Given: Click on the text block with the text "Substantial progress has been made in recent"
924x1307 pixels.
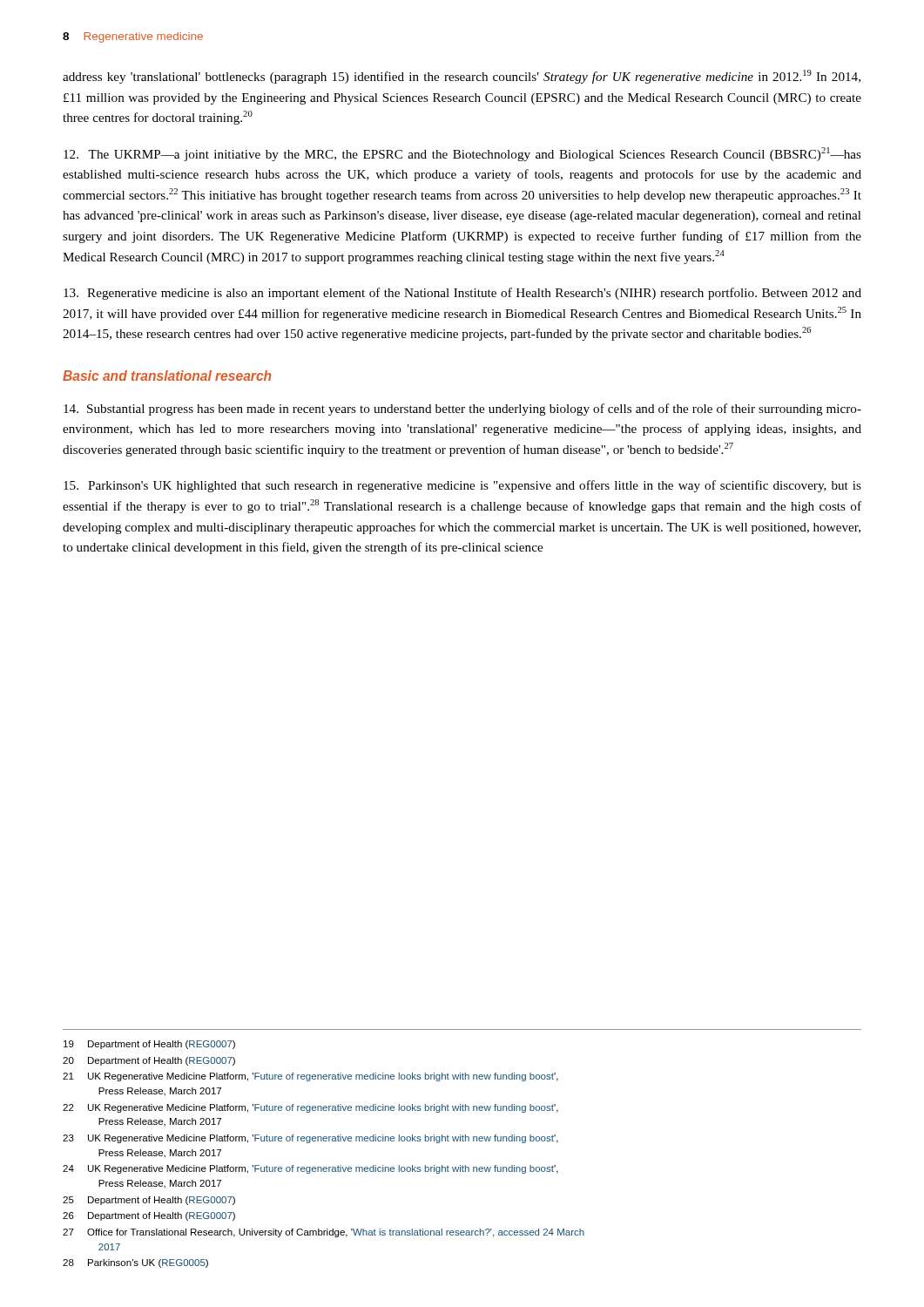Looking at the screenshot, I should tap(462, 428).
